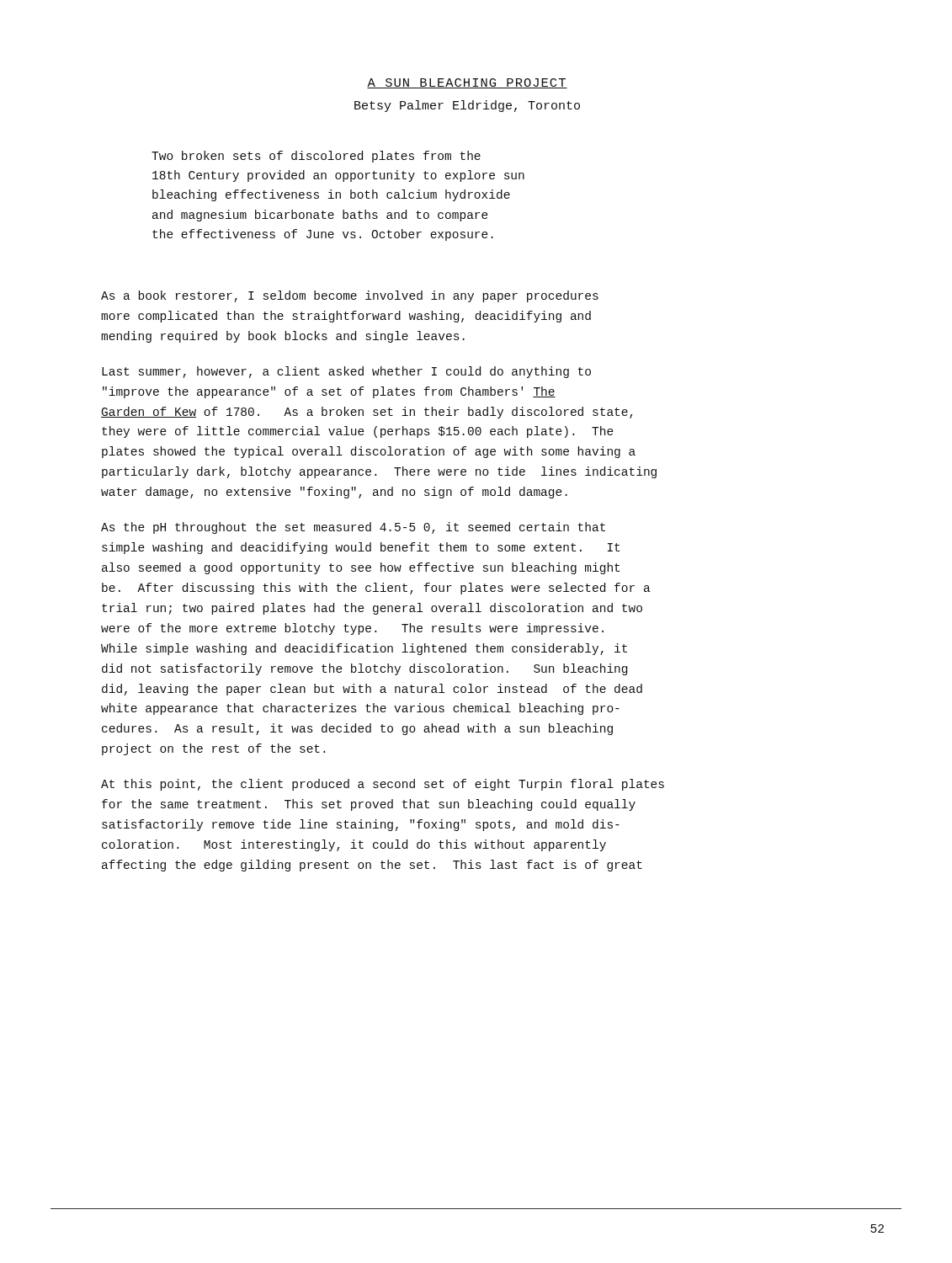Find the title that reads "A SUN BLEACHING PROJECT"
The height and width of the screenshot is (1263, 952).
click(x=467, y=83)
